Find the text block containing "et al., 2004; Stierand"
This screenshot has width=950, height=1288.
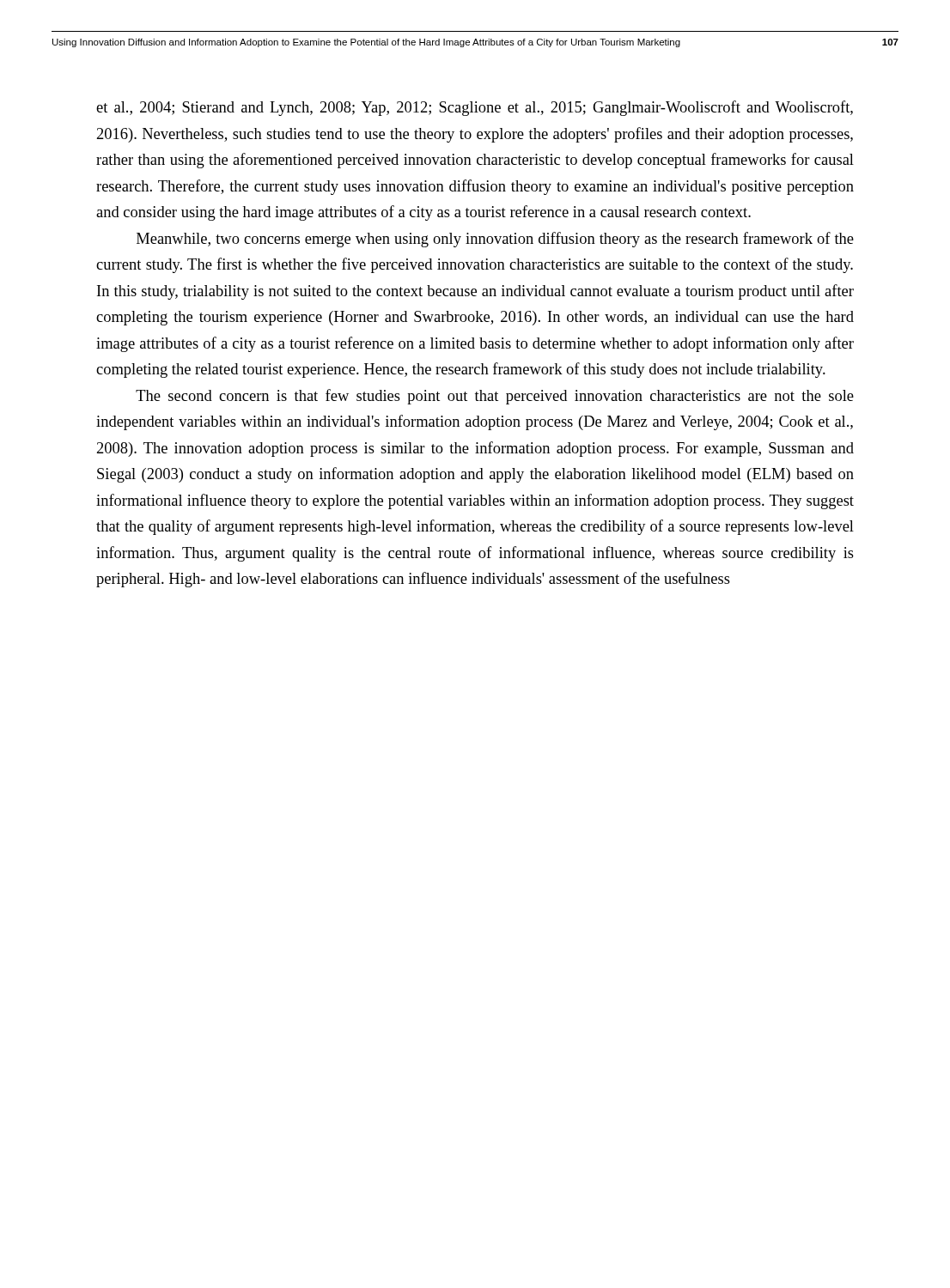pyautogui.click(x=475, y=160)
